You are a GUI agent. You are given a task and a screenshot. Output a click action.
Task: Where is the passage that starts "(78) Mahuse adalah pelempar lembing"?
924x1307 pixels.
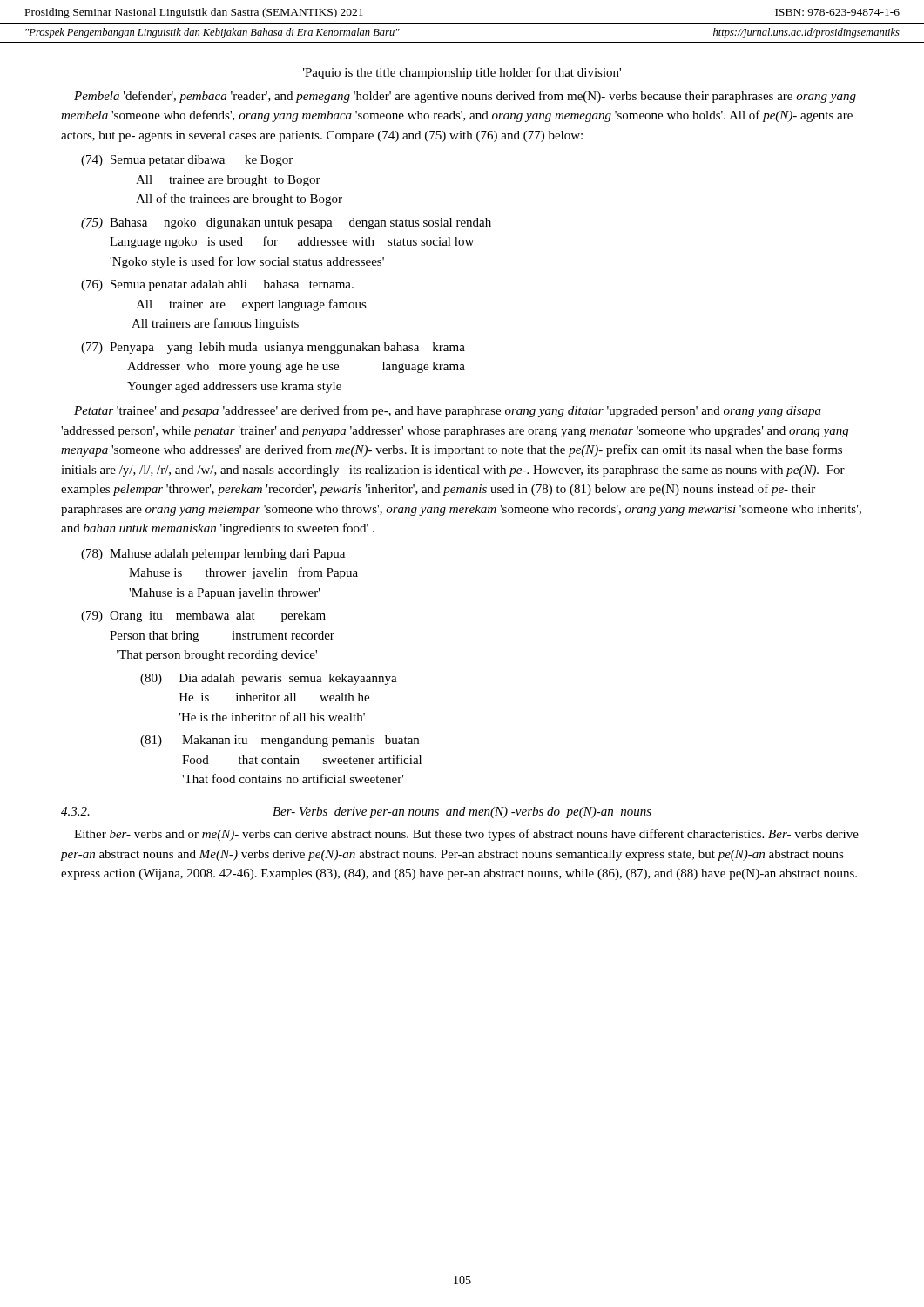tap(213, 555)
